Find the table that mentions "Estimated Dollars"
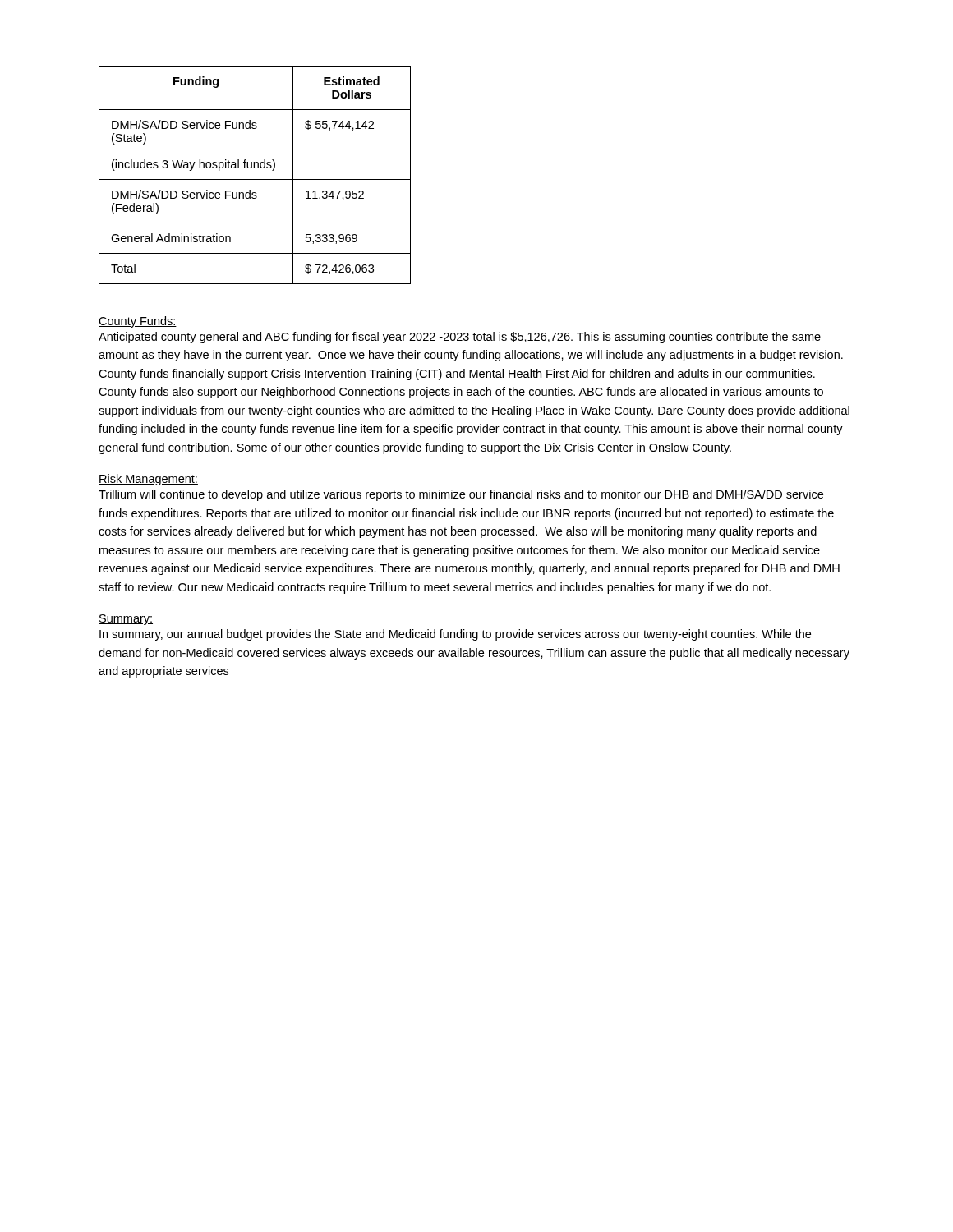The image size is (953, 1232). [476, 175]
